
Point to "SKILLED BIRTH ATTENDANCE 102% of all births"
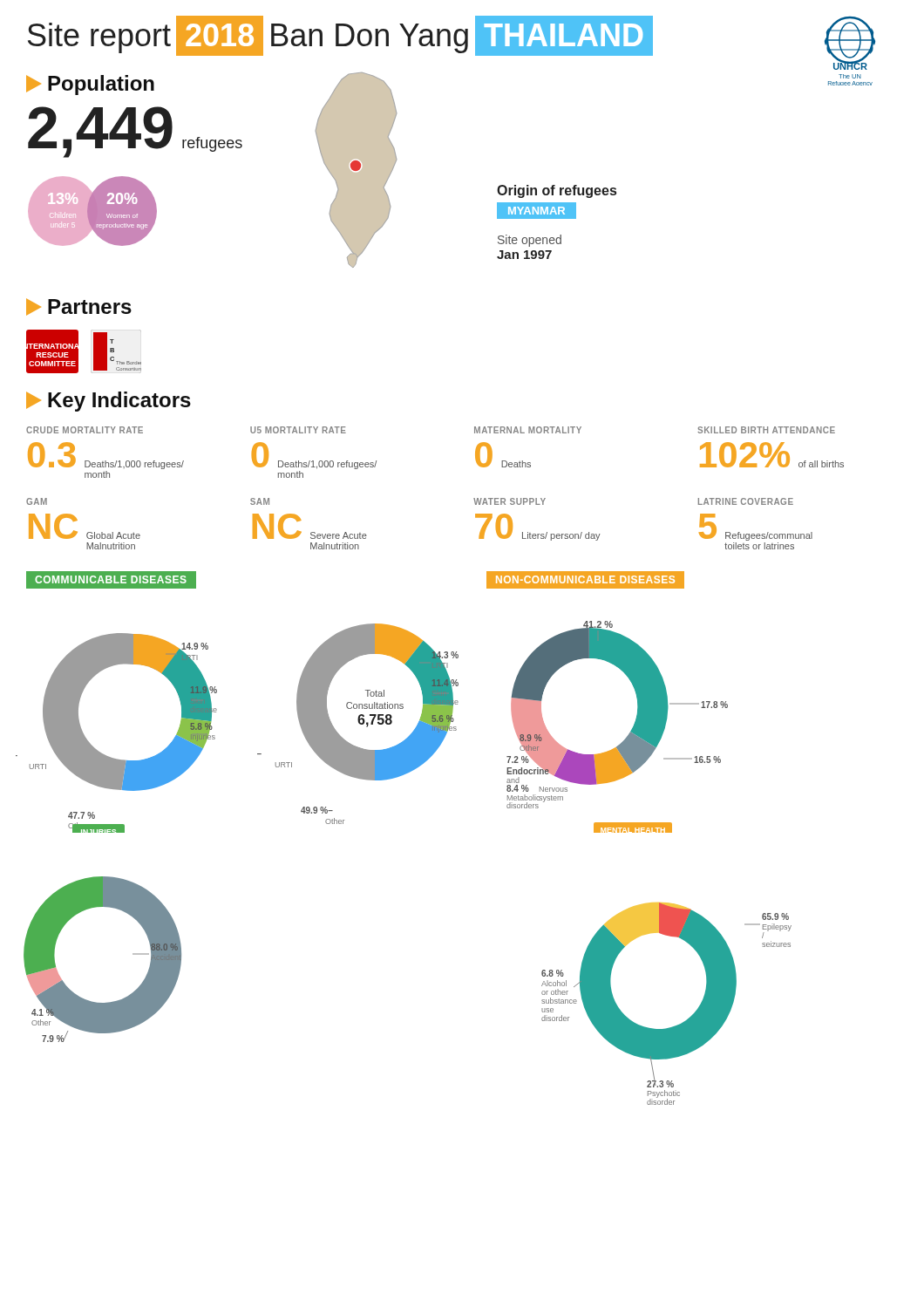point(798,450)
